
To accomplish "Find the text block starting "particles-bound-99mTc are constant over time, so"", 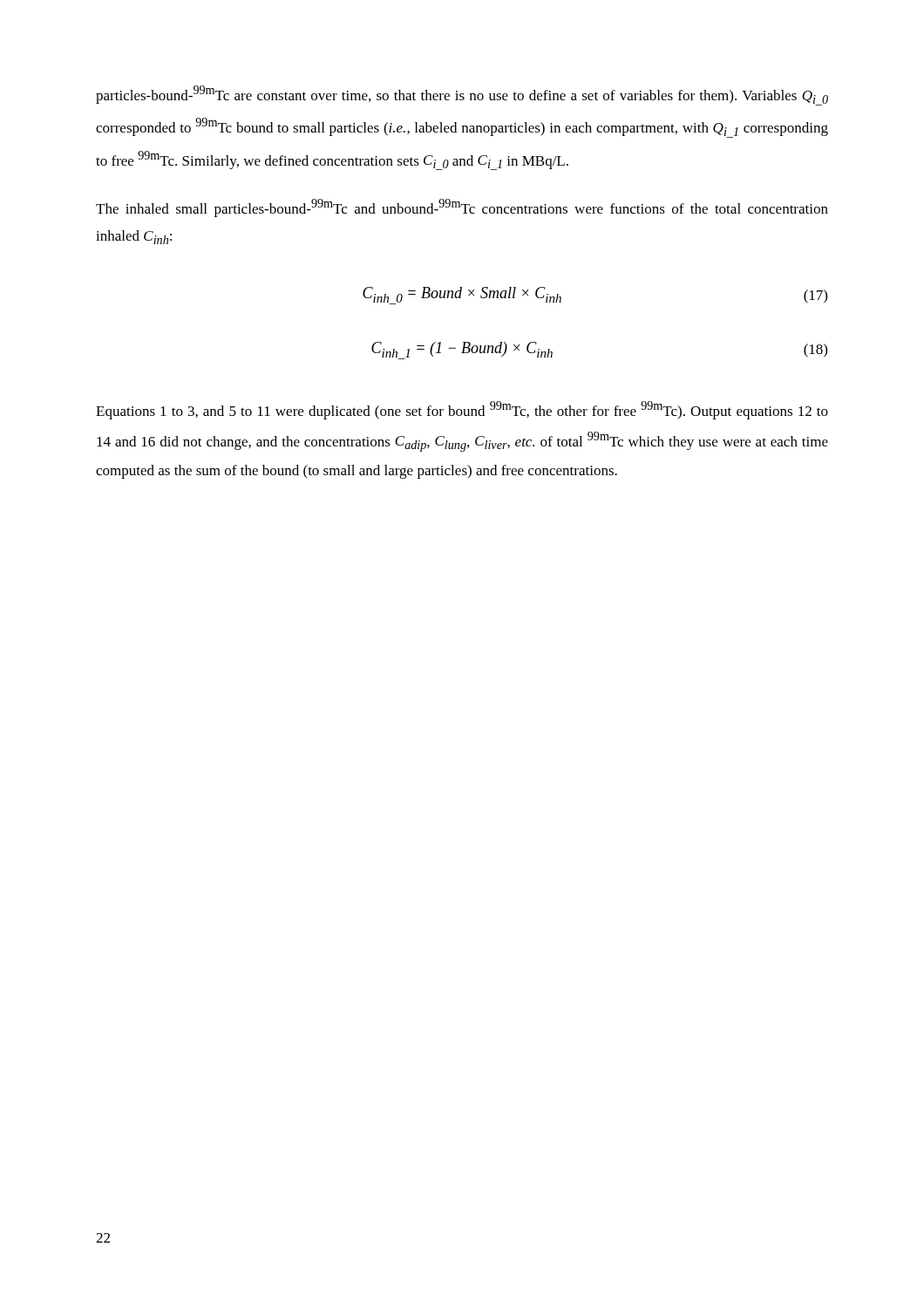I will [x=462, y=127].
